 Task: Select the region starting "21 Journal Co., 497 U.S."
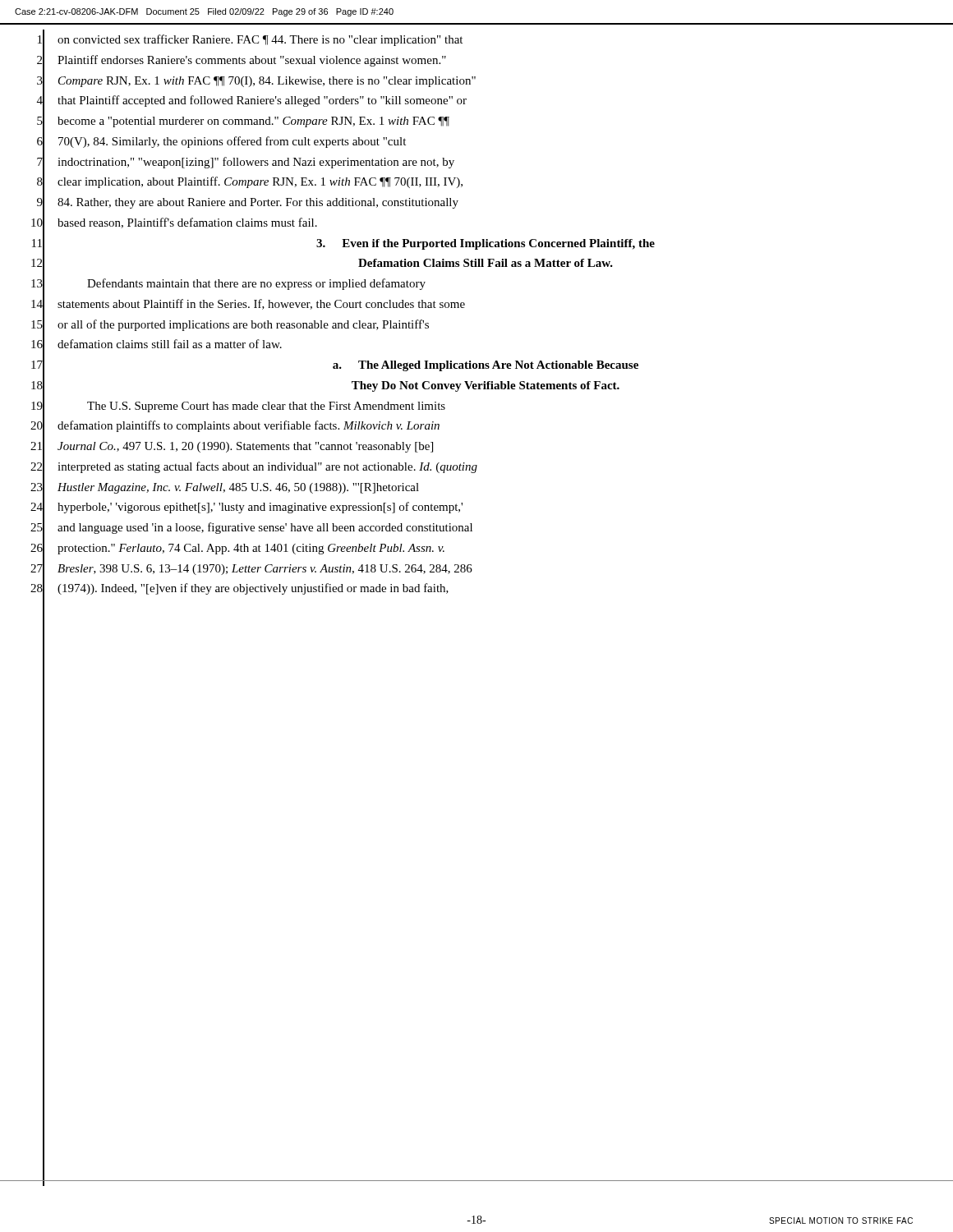232,446
